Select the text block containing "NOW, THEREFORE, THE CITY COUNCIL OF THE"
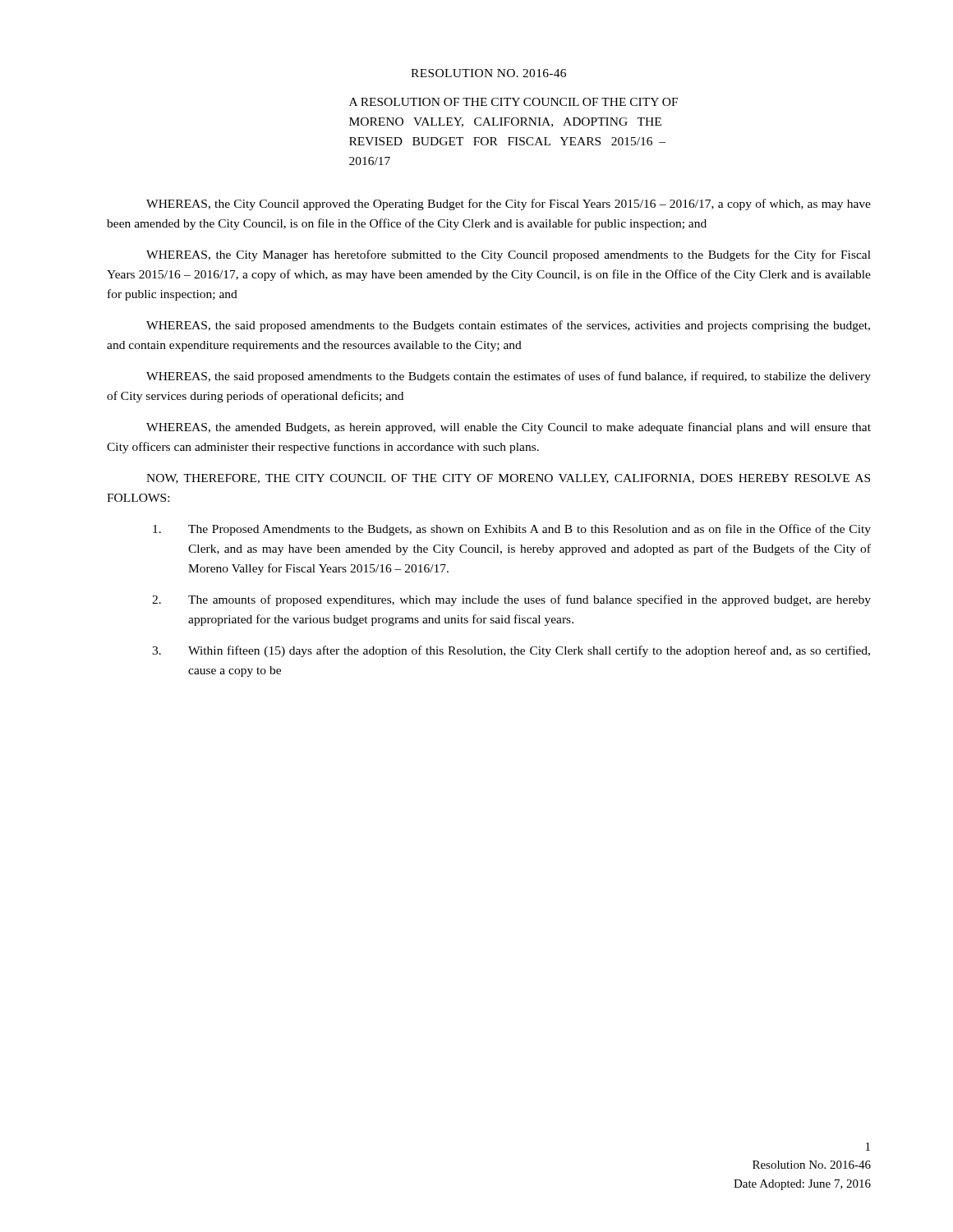Screen dimensions: 1232x953 (489, 488)
